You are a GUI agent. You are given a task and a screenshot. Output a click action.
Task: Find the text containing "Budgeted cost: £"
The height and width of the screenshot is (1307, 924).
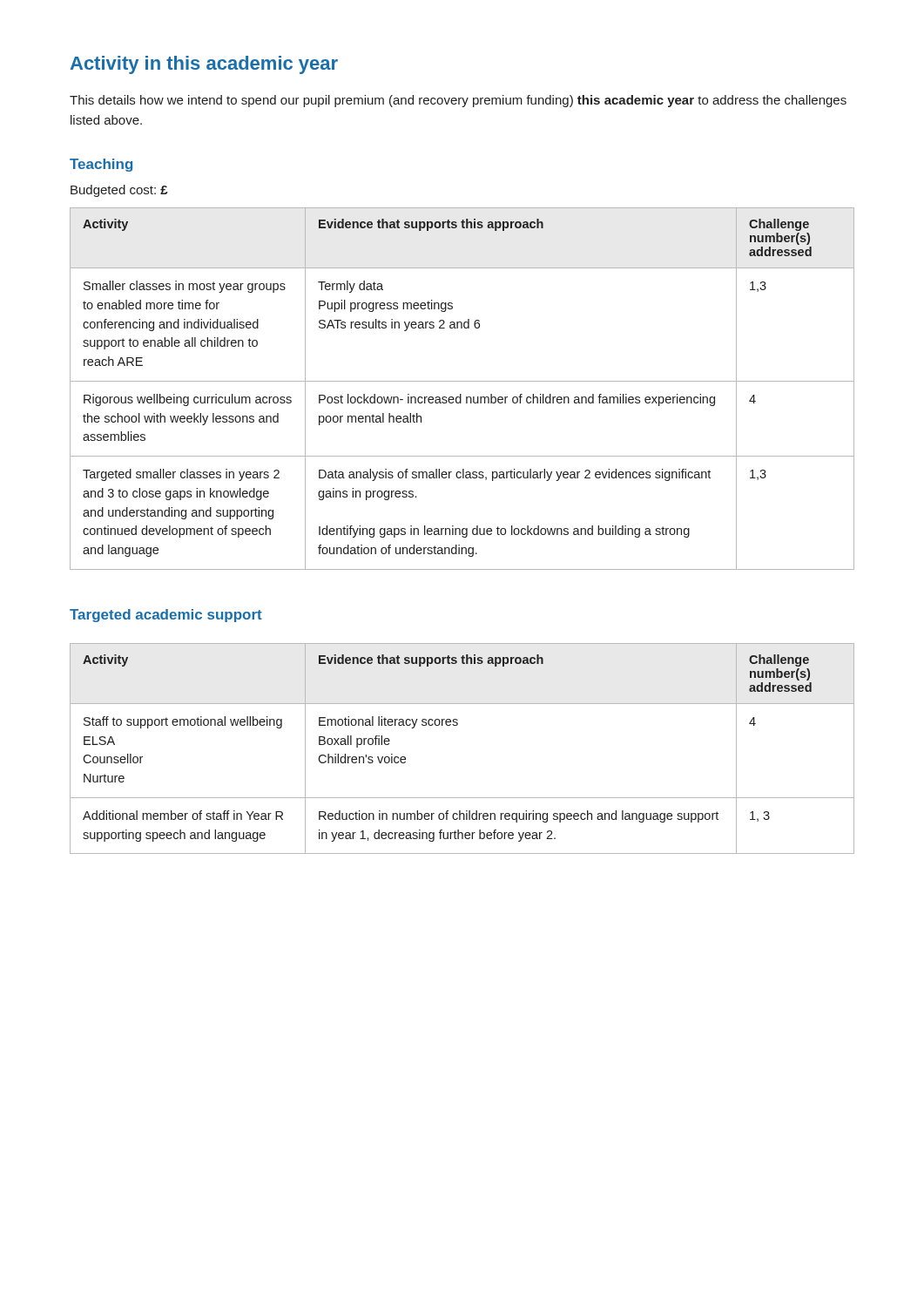tap(119, 191)
